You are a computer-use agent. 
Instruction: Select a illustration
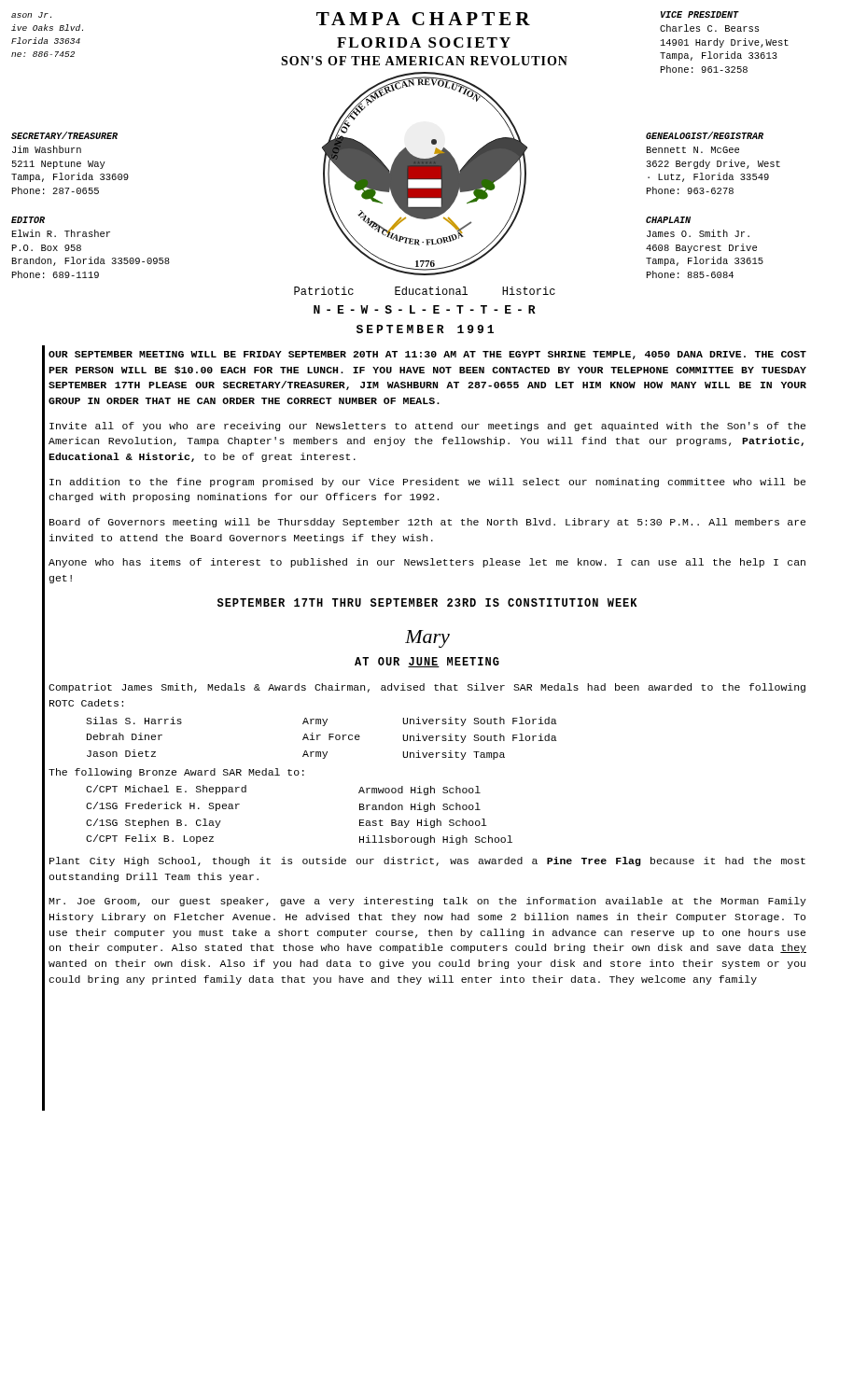[x=425, y=175]
